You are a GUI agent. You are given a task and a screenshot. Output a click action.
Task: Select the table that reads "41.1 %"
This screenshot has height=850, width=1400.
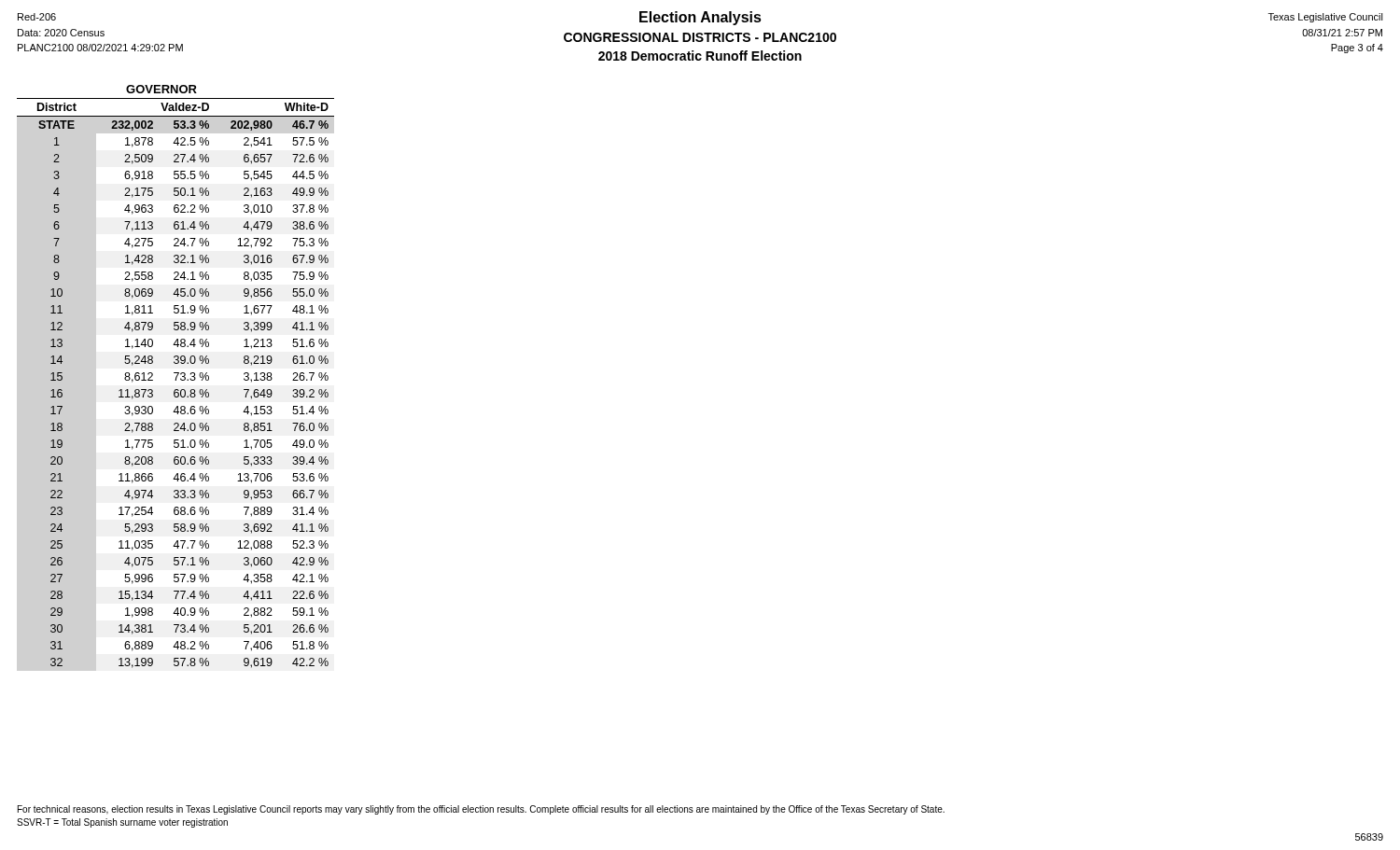point(175,384)
